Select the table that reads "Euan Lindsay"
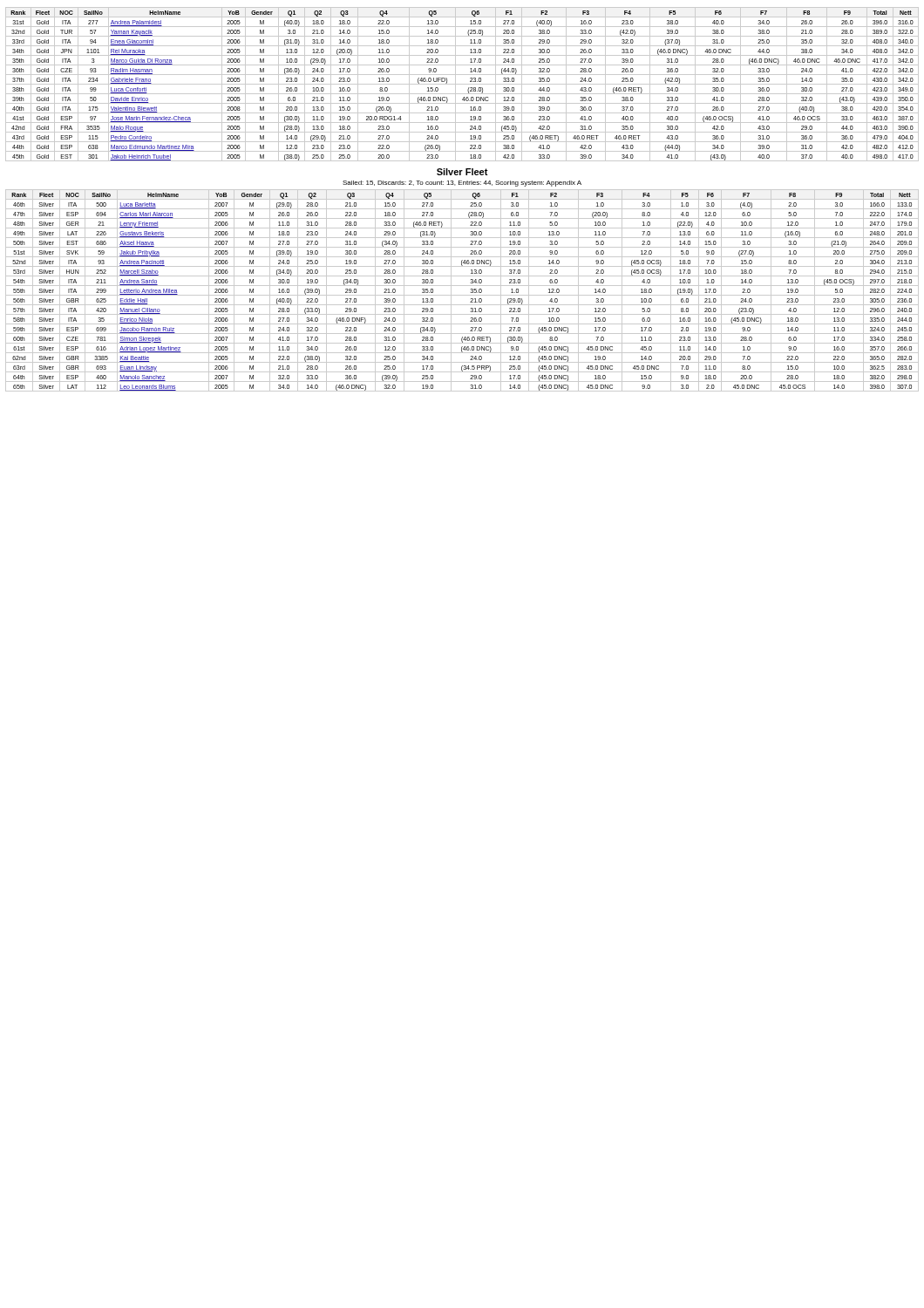The width and height of the screenshot is (924, 1308). [462, 290]
